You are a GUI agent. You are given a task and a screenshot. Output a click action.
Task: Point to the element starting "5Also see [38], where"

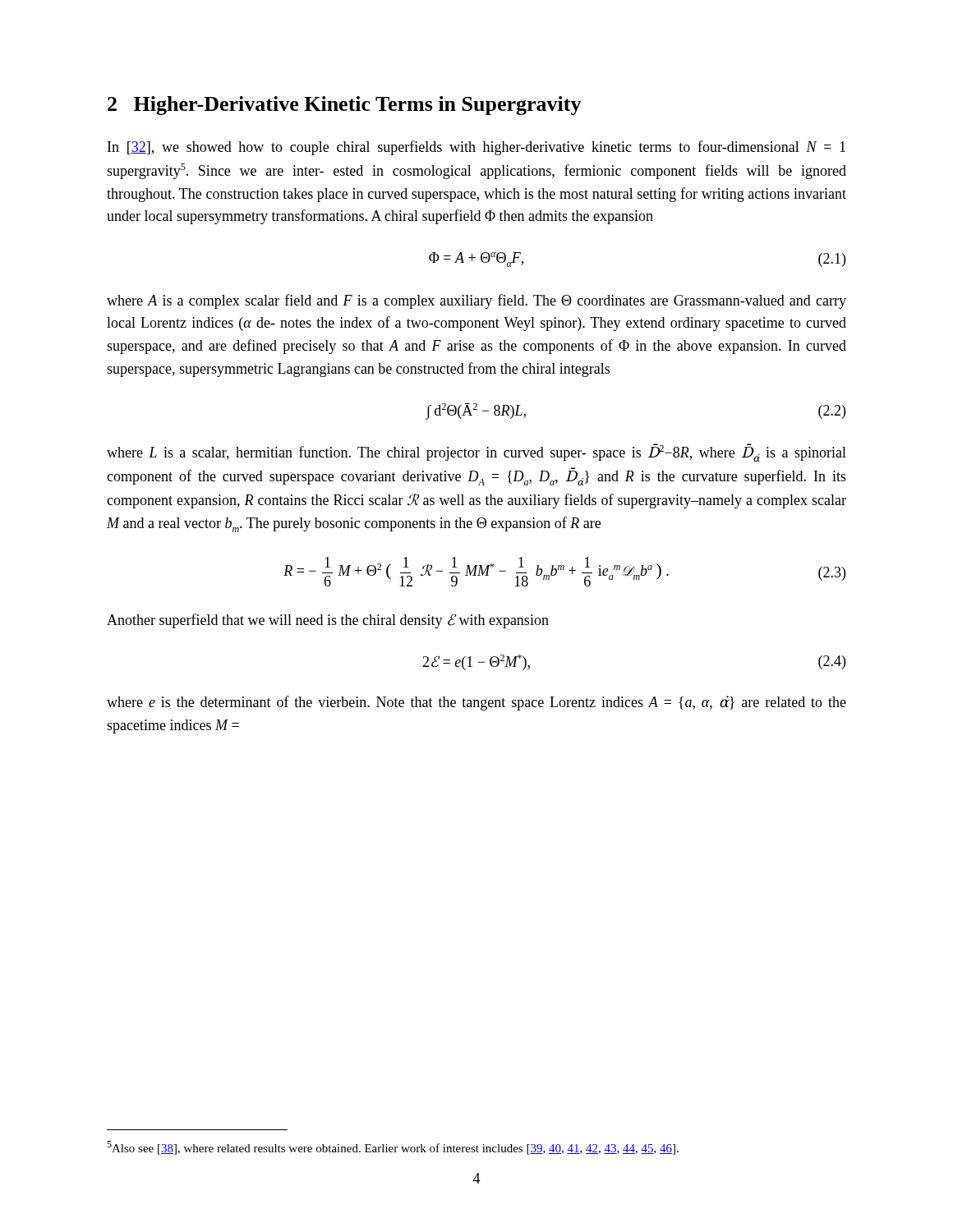pos(476,1144)
